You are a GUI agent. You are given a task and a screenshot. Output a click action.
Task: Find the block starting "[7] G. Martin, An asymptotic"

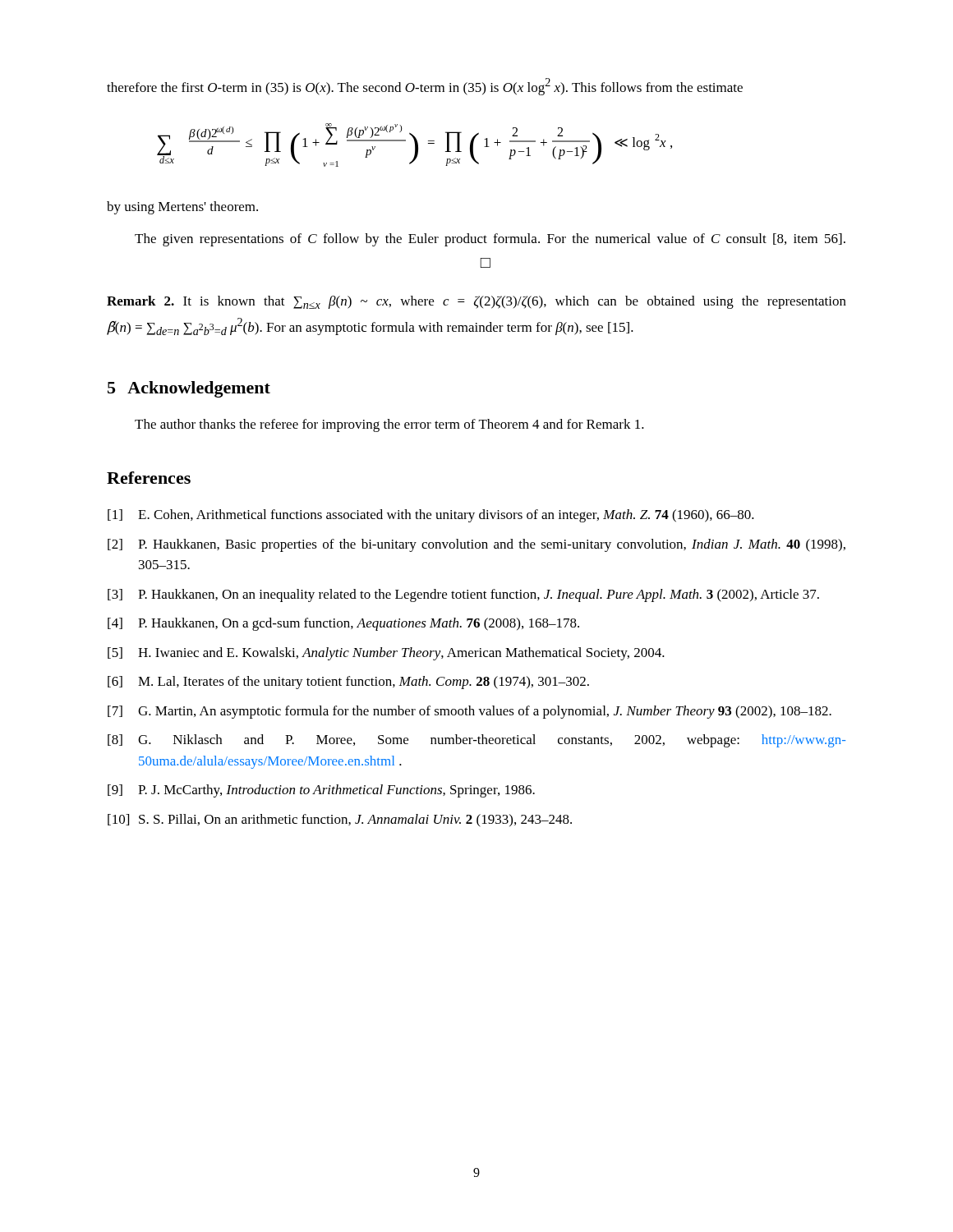(476, 711)
